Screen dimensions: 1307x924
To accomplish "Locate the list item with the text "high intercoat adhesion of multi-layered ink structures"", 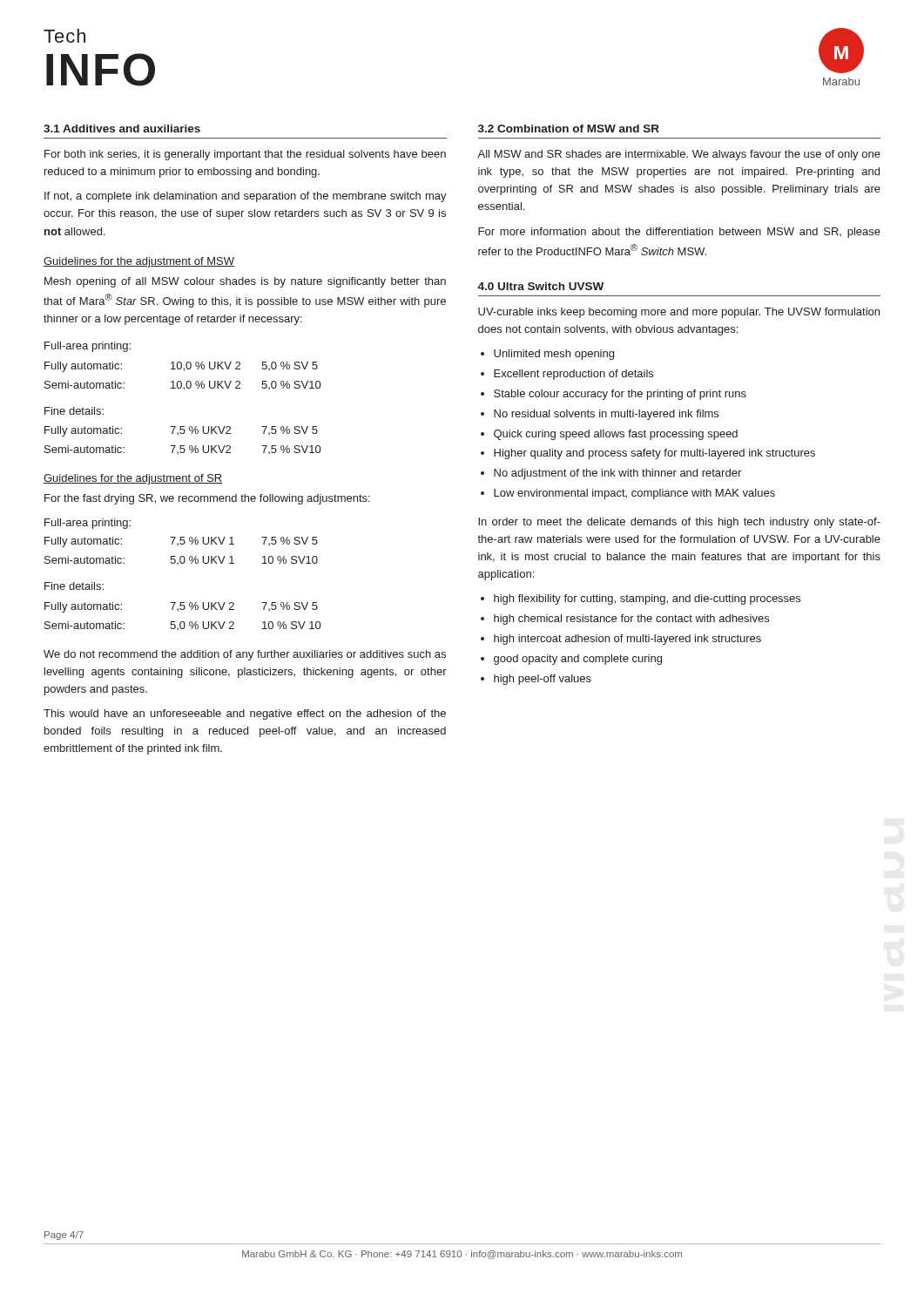I will [627, 638].
